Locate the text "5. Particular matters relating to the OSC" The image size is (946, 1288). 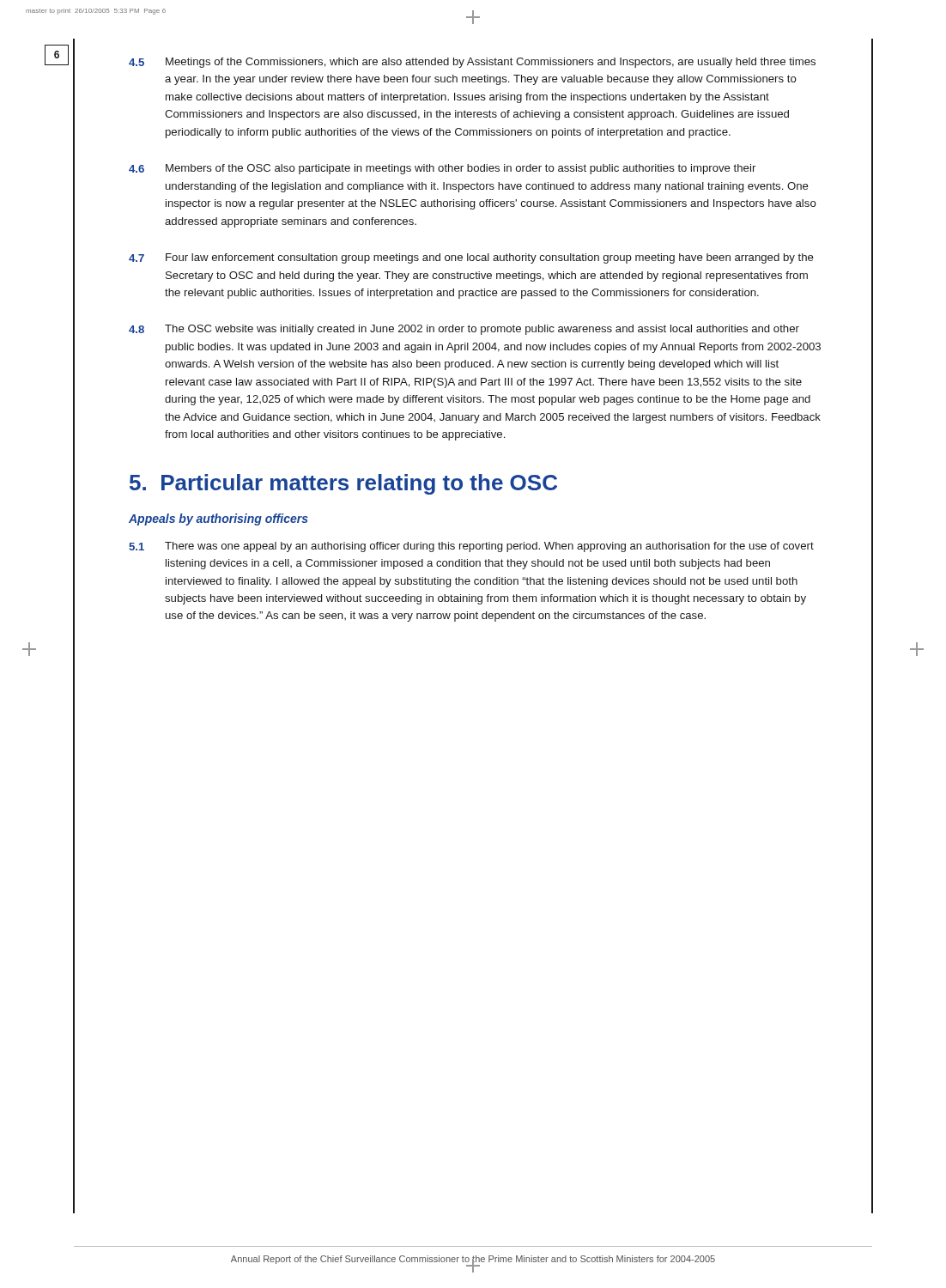point(343,482)
